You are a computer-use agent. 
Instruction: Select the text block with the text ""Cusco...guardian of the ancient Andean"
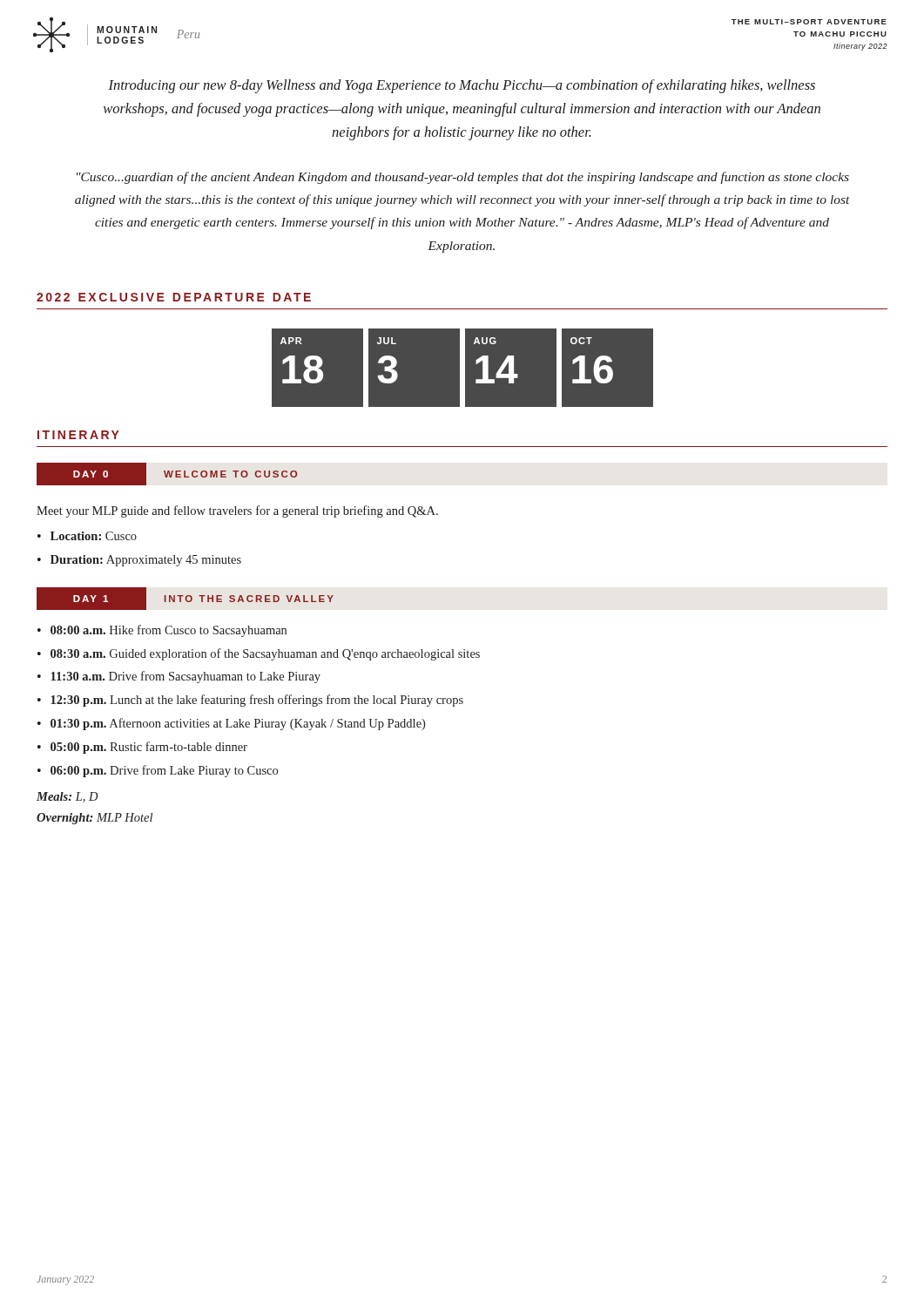click(462, 211)
